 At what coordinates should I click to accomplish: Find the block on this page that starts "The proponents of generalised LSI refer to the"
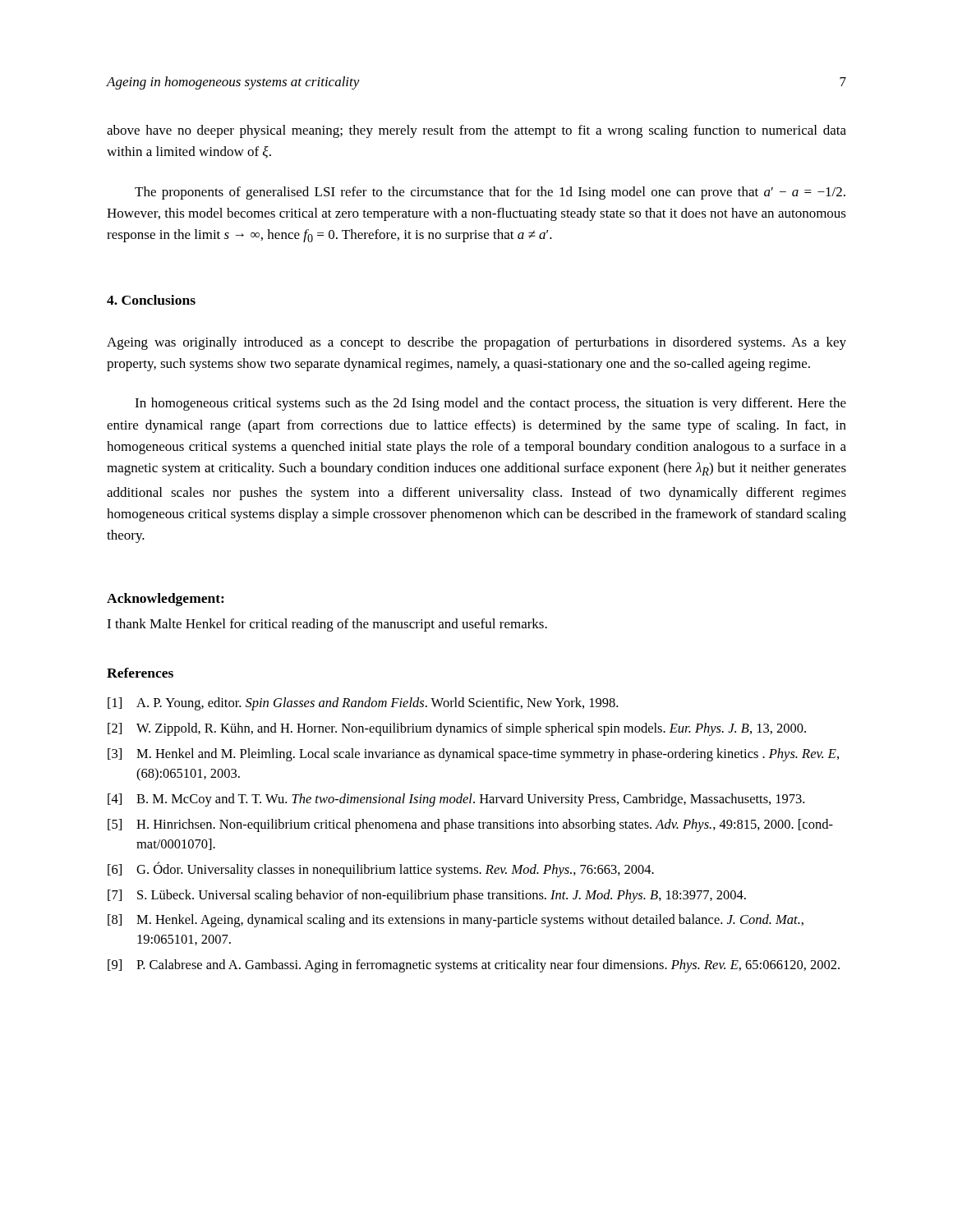point(476,215)
